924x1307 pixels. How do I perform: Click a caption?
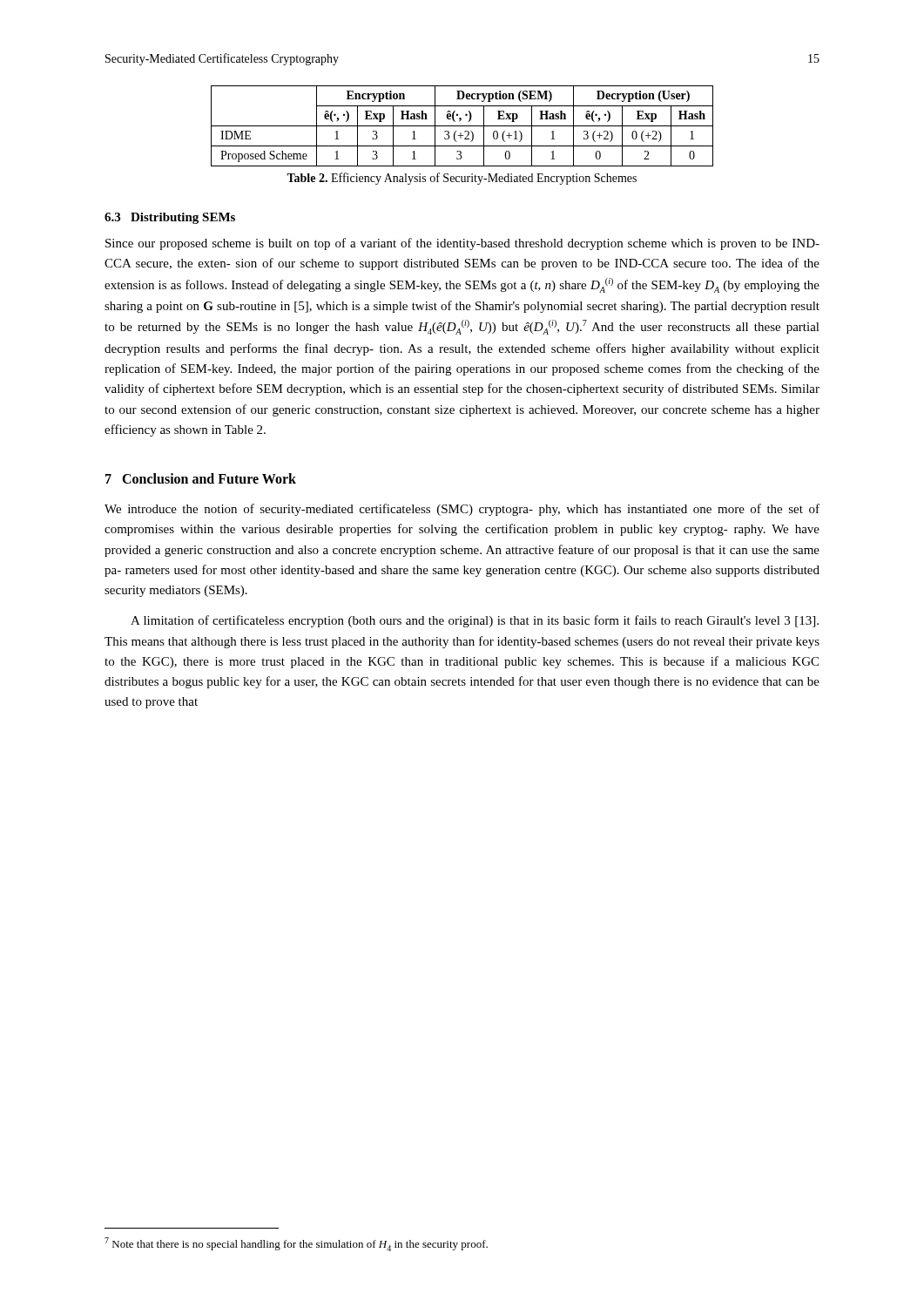pyautogui.click(x=462, y=178)
